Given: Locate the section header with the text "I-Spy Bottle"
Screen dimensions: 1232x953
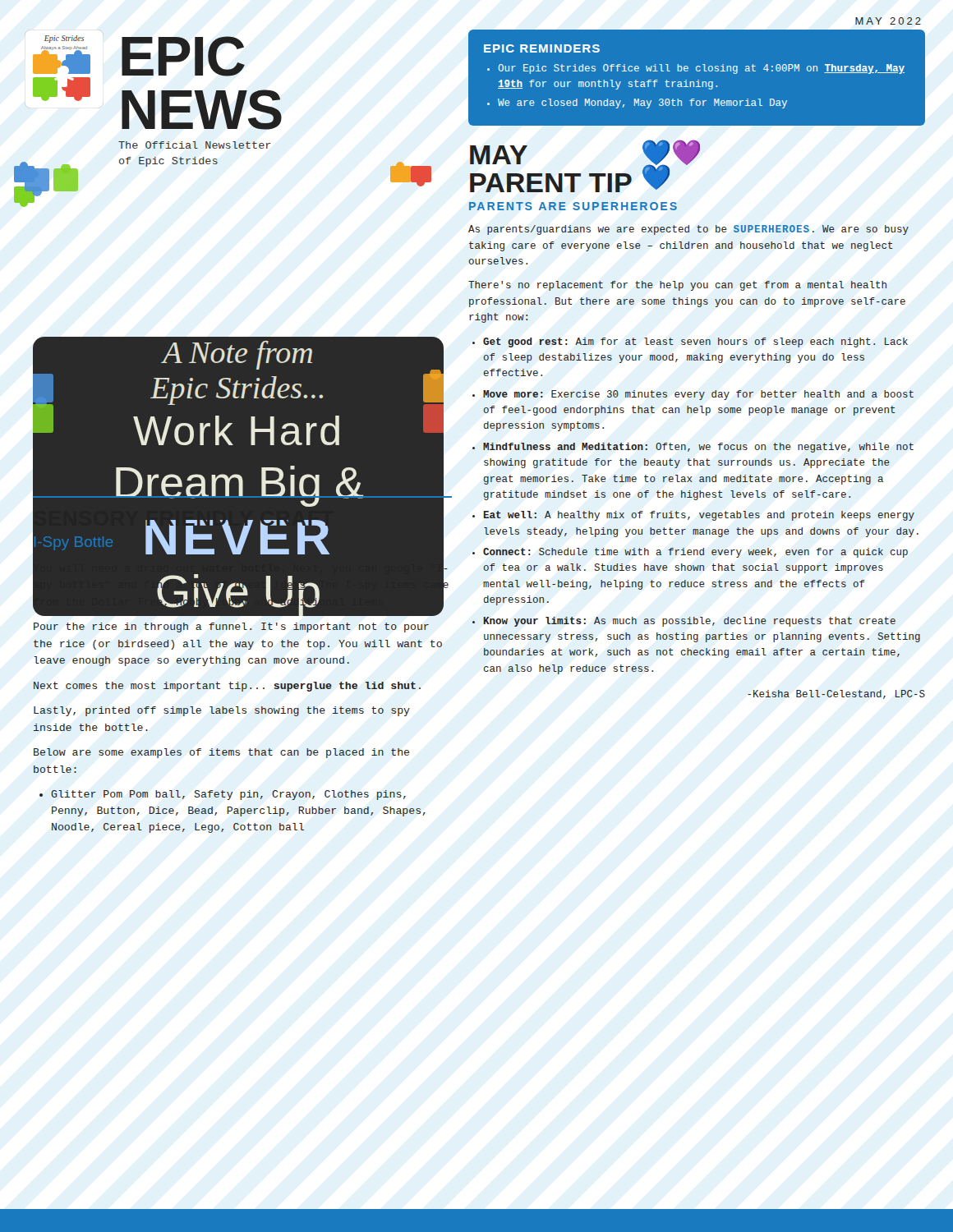Looking at the screenshot, I should pos(73,542).
